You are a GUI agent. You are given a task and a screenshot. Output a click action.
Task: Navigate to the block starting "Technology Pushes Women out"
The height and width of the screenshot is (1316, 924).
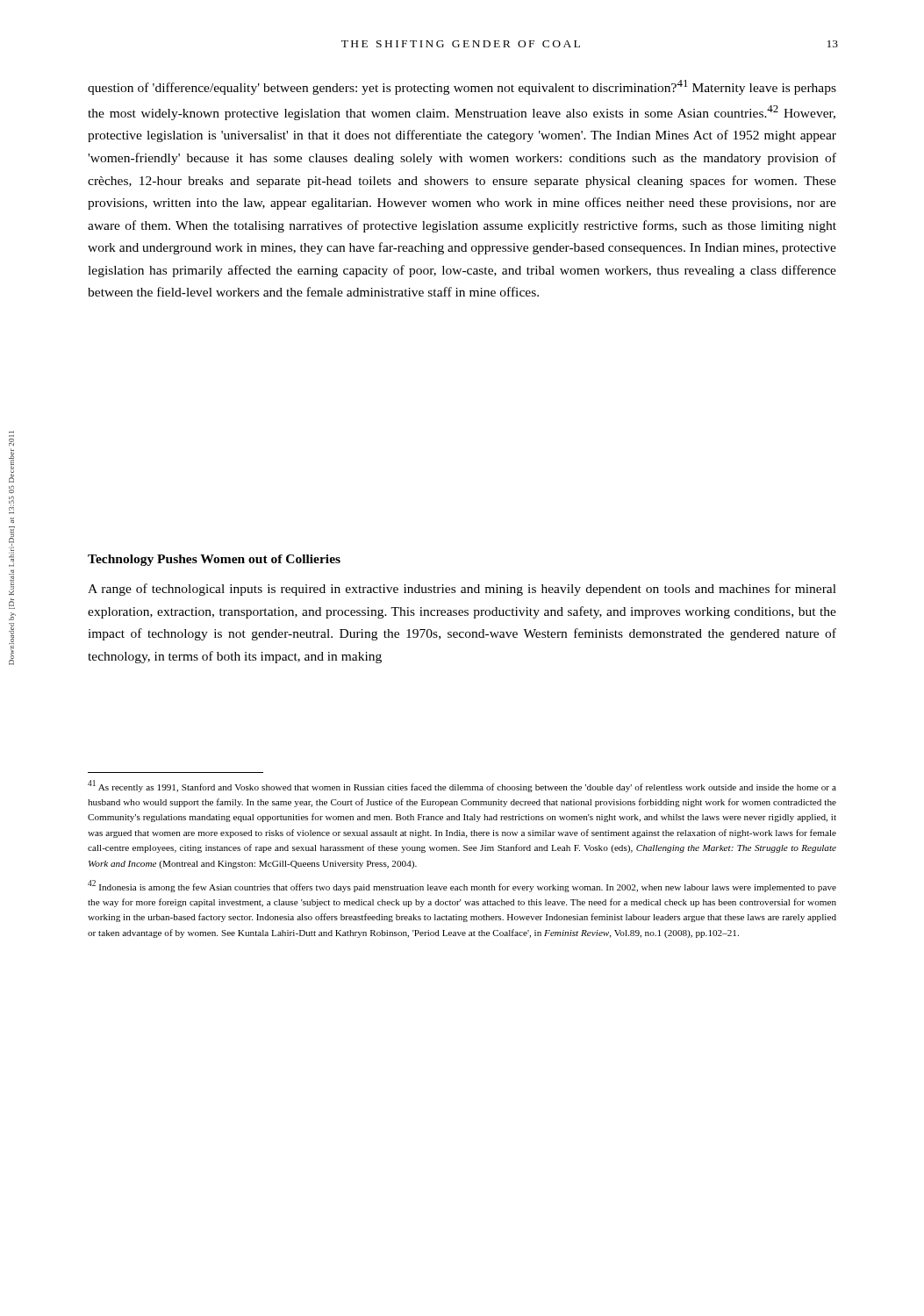[214, 560]
